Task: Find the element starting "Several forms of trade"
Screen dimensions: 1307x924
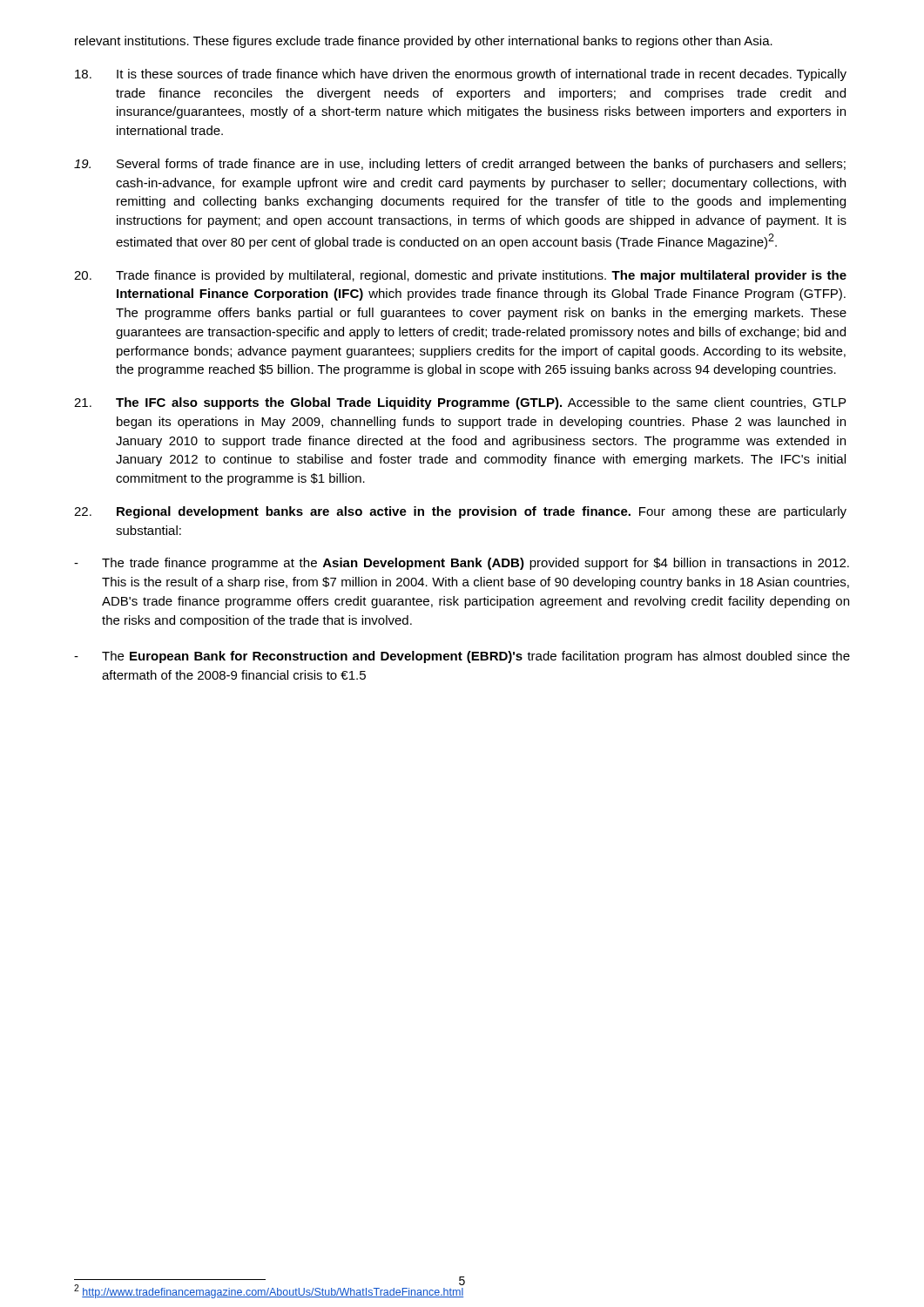Action: point(460,203)
